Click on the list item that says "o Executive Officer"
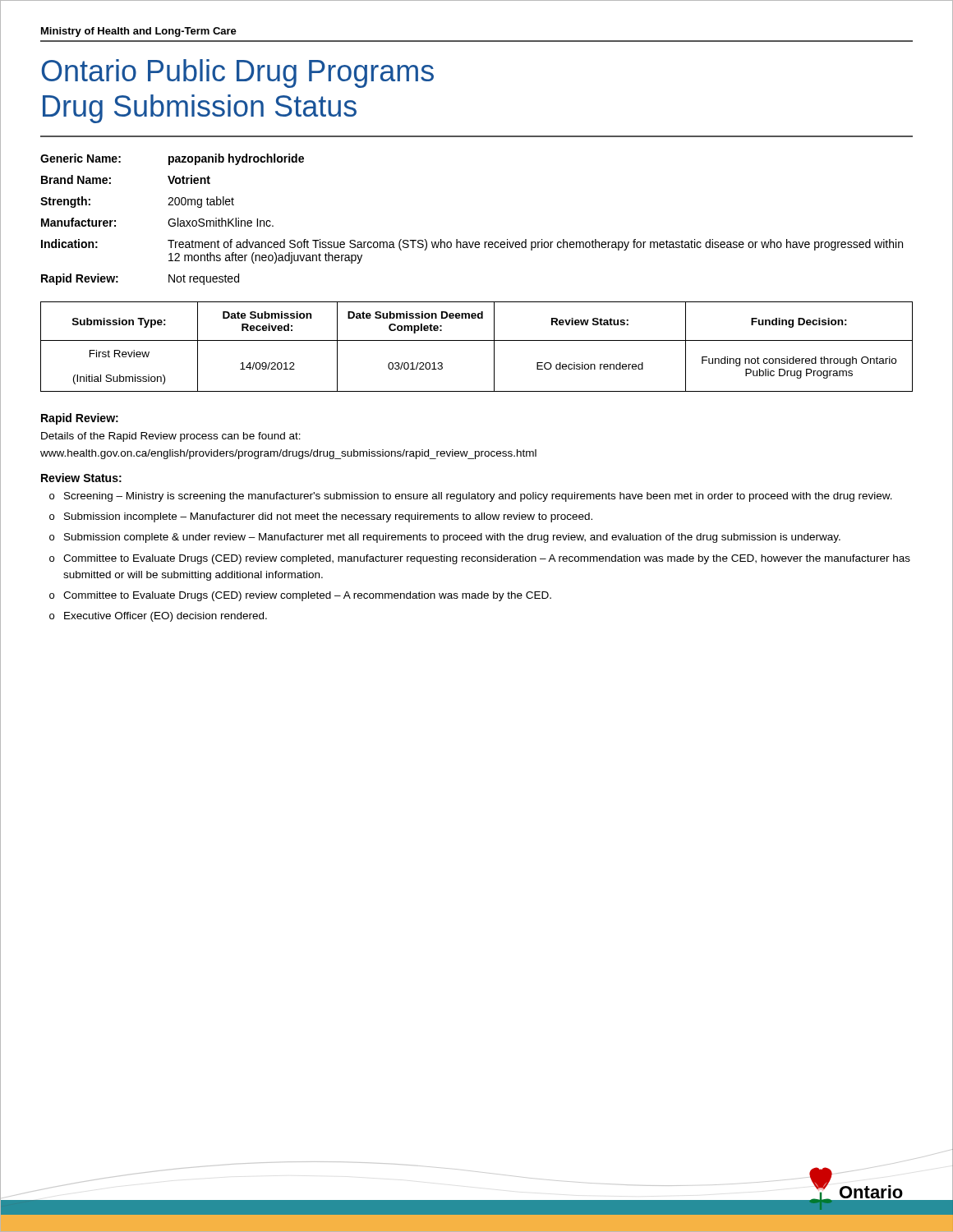Image resolution: width=953 pixels, height=1232 pixels. click(x=158, y=617)
